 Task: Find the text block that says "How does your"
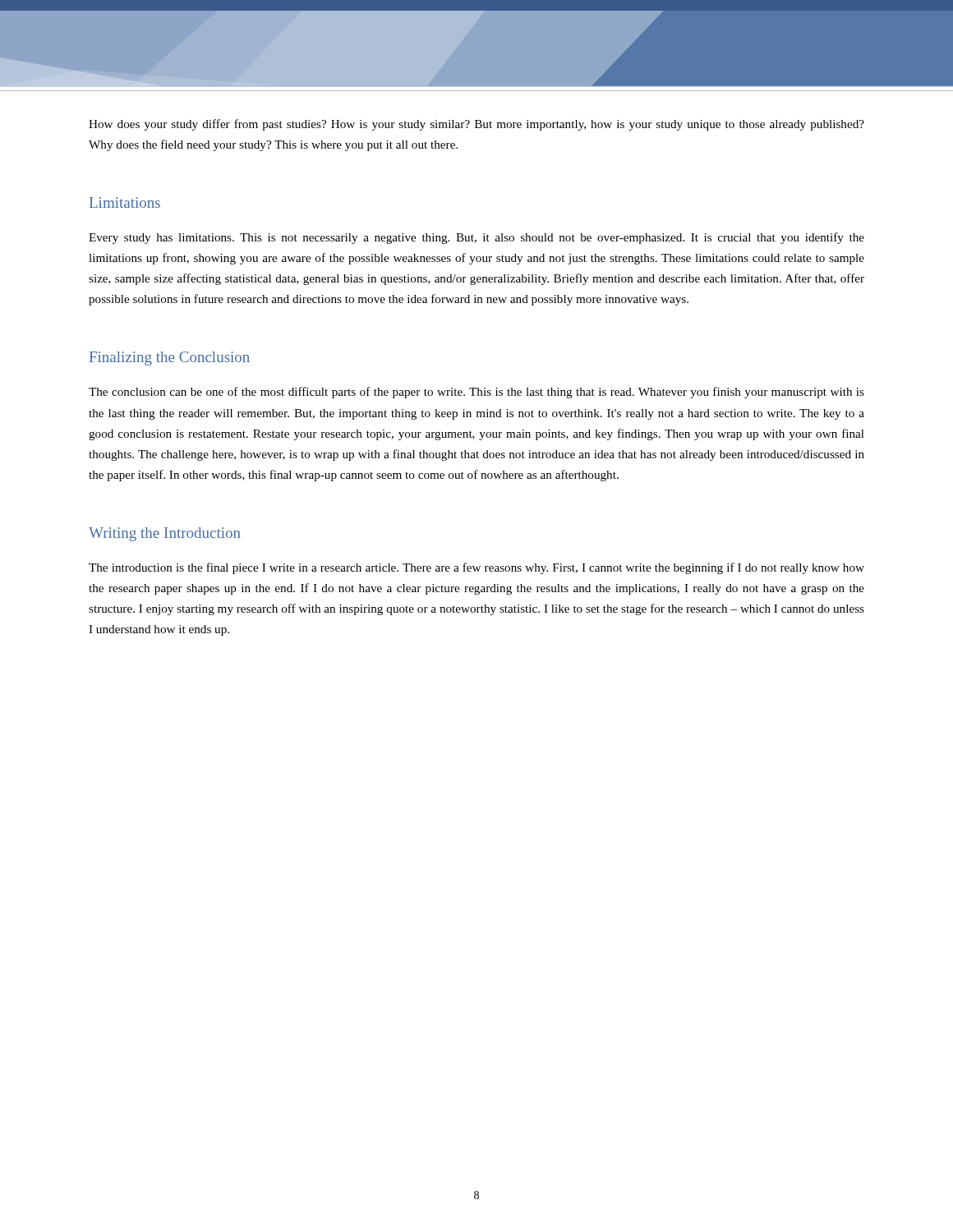click(476, 134)
